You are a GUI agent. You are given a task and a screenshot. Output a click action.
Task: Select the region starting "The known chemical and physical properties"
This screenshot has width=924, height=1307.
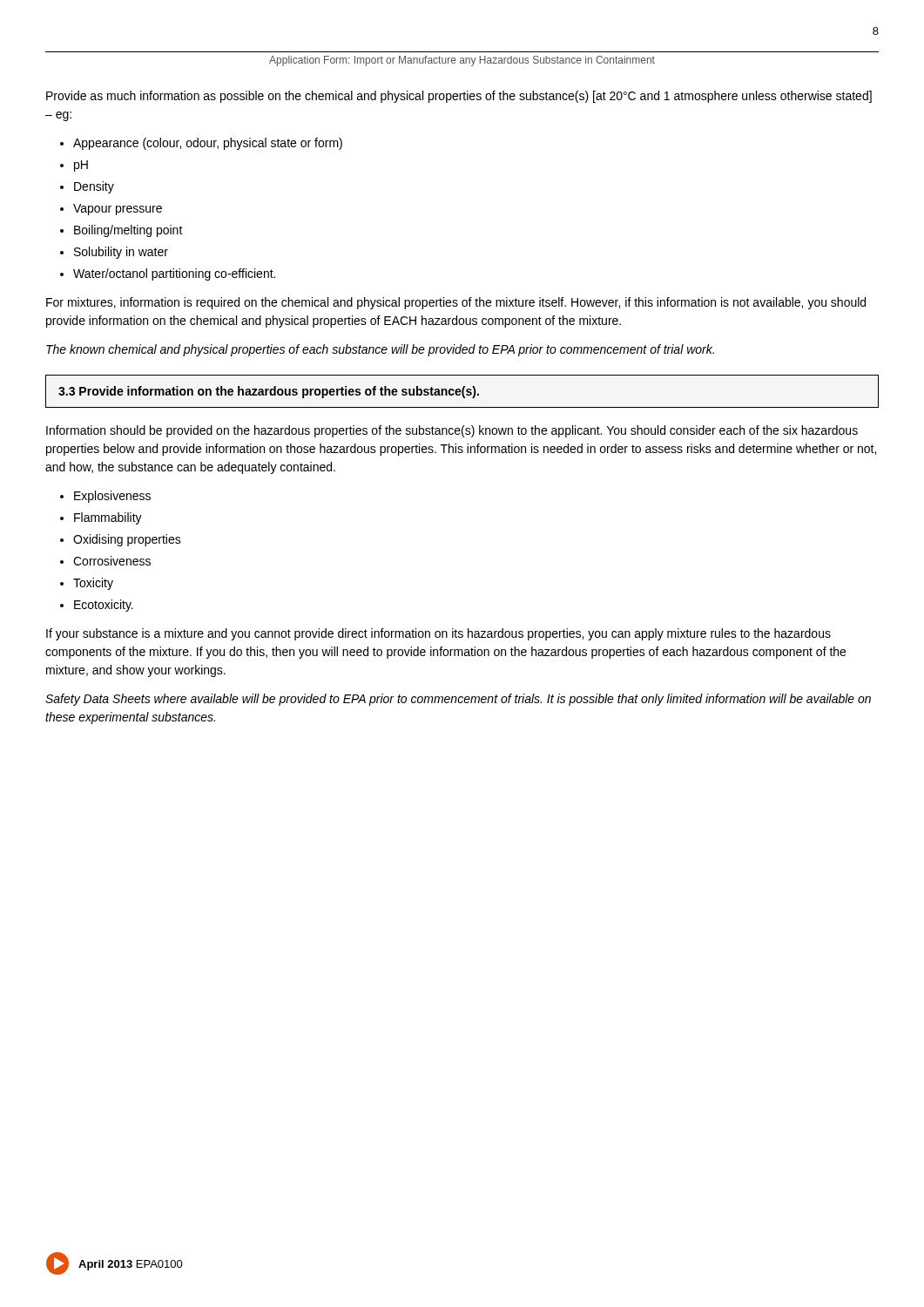pos(380,349)
